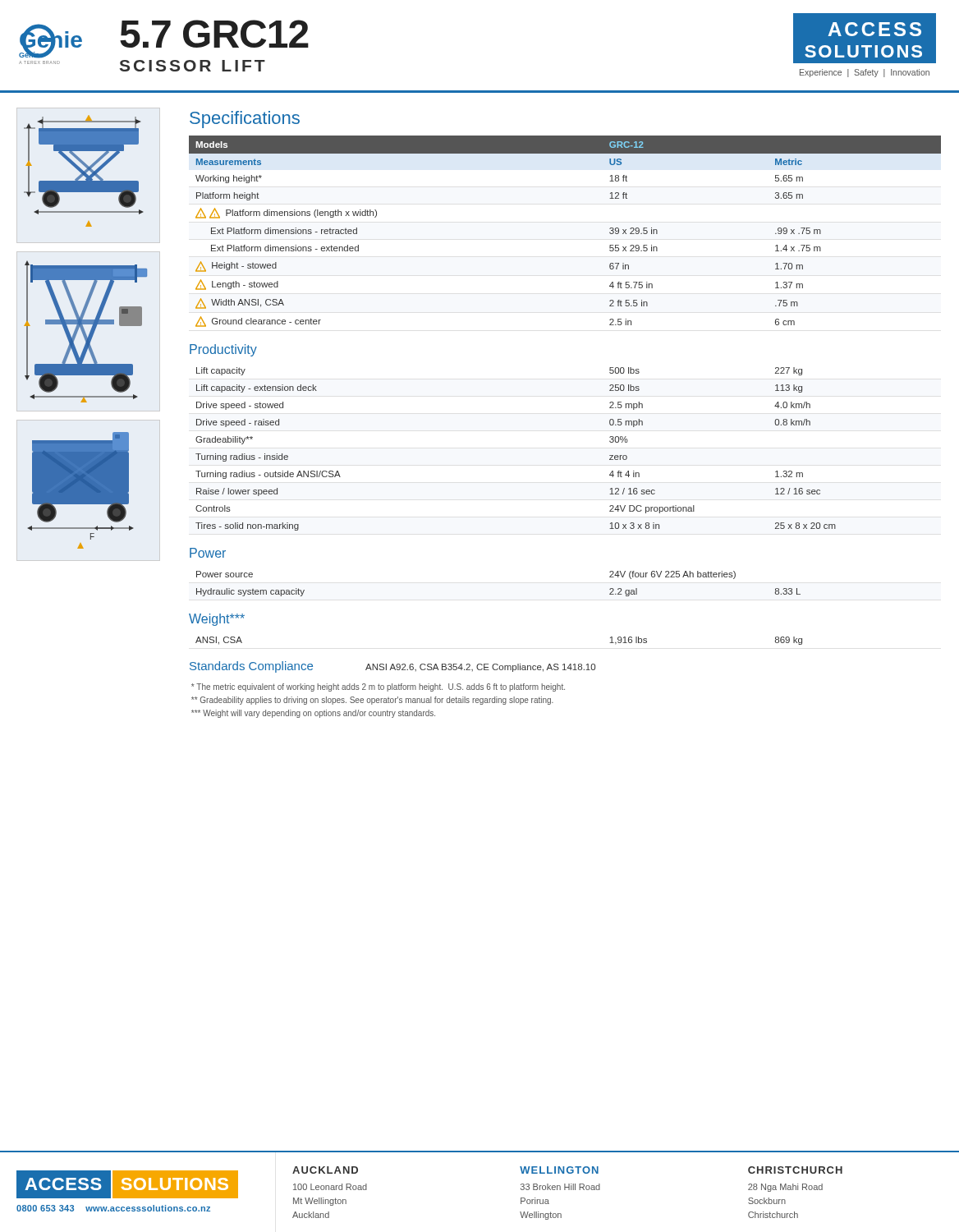This screenshot has width=959, height=1232.
Task: Click on the table containing ".99 x .75 m"
Action: click(565, 233)
